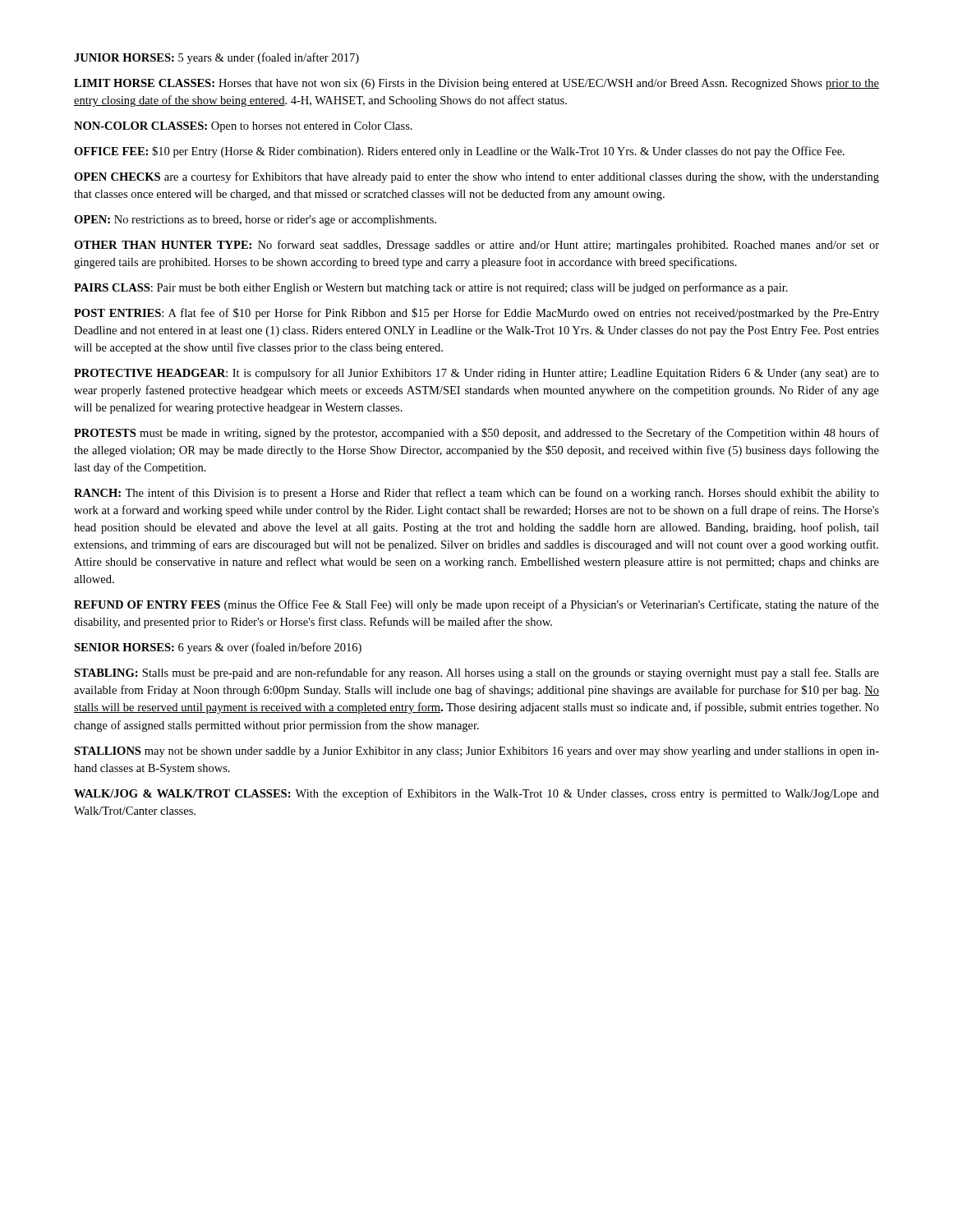953x1232 pixels.
Task: Select the block starting "REFUND OF ENTRY FEES (minus the"
Action: tap(476, 613)
